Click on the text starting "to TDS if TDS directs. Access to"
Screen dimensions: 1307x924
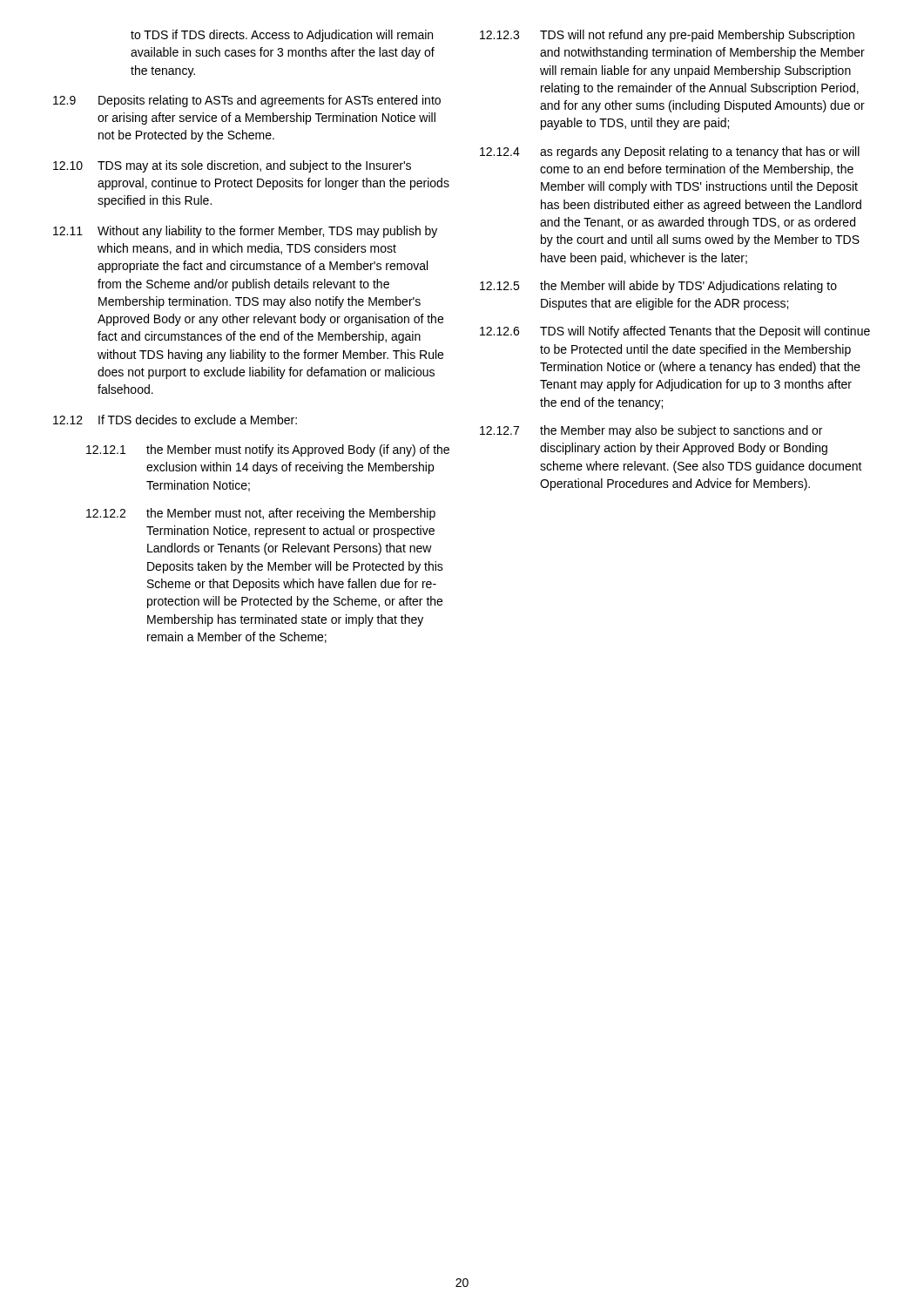292,53
